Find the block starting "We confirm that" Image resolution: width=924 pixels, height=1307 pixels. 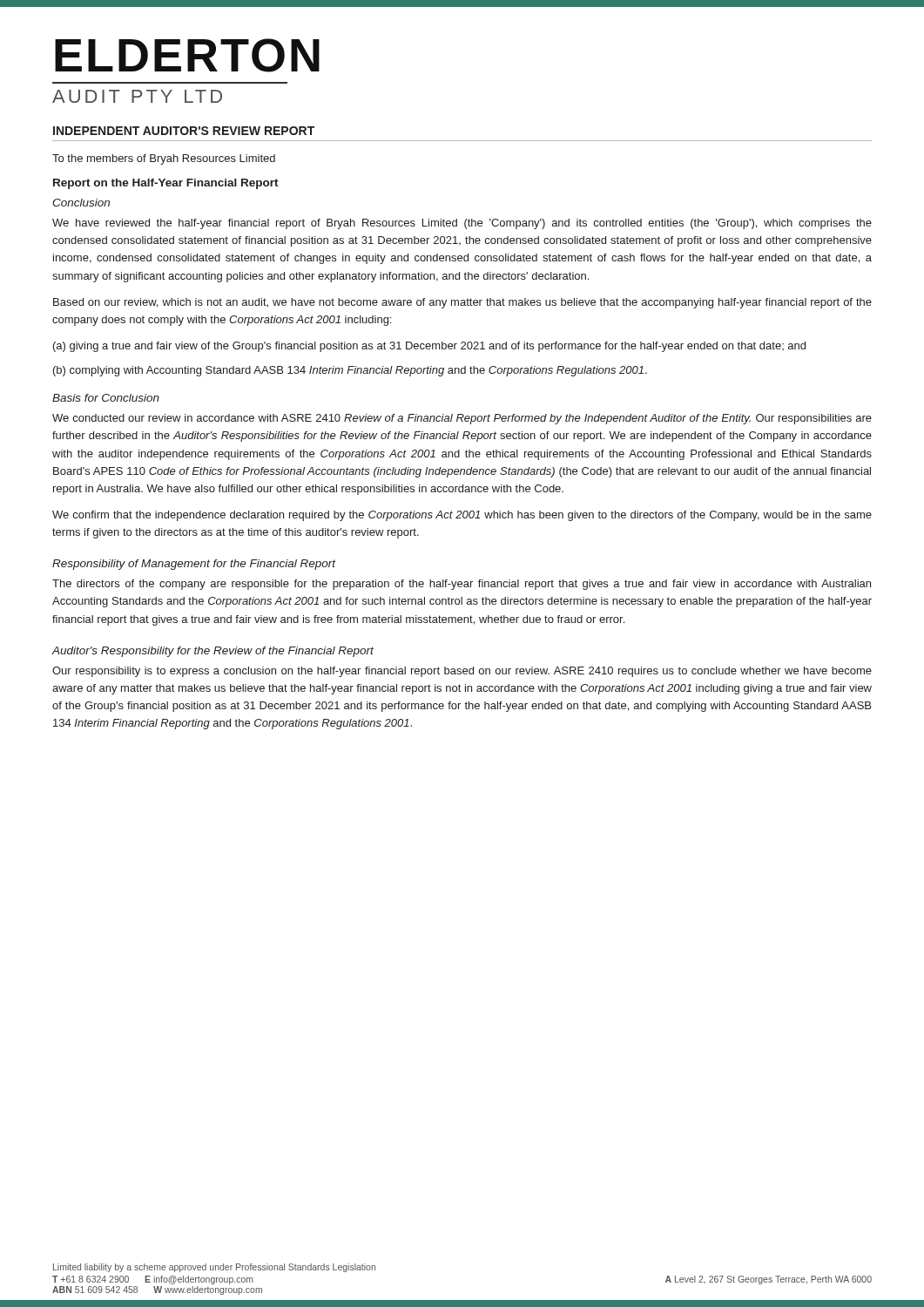tap(462, 523)
